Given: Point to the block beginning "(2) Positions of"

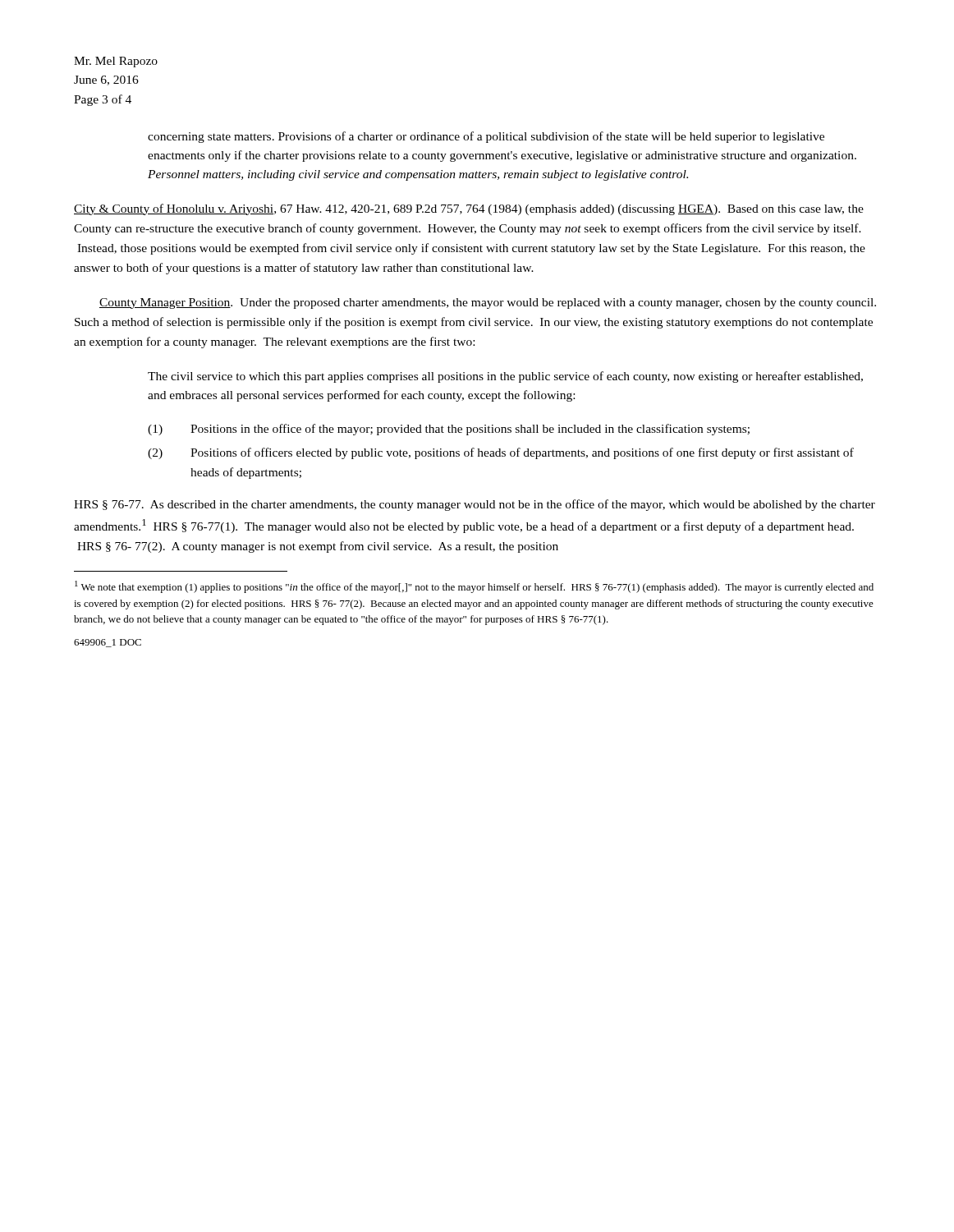Looking at the screenshot, I should (x=514, y=462).
